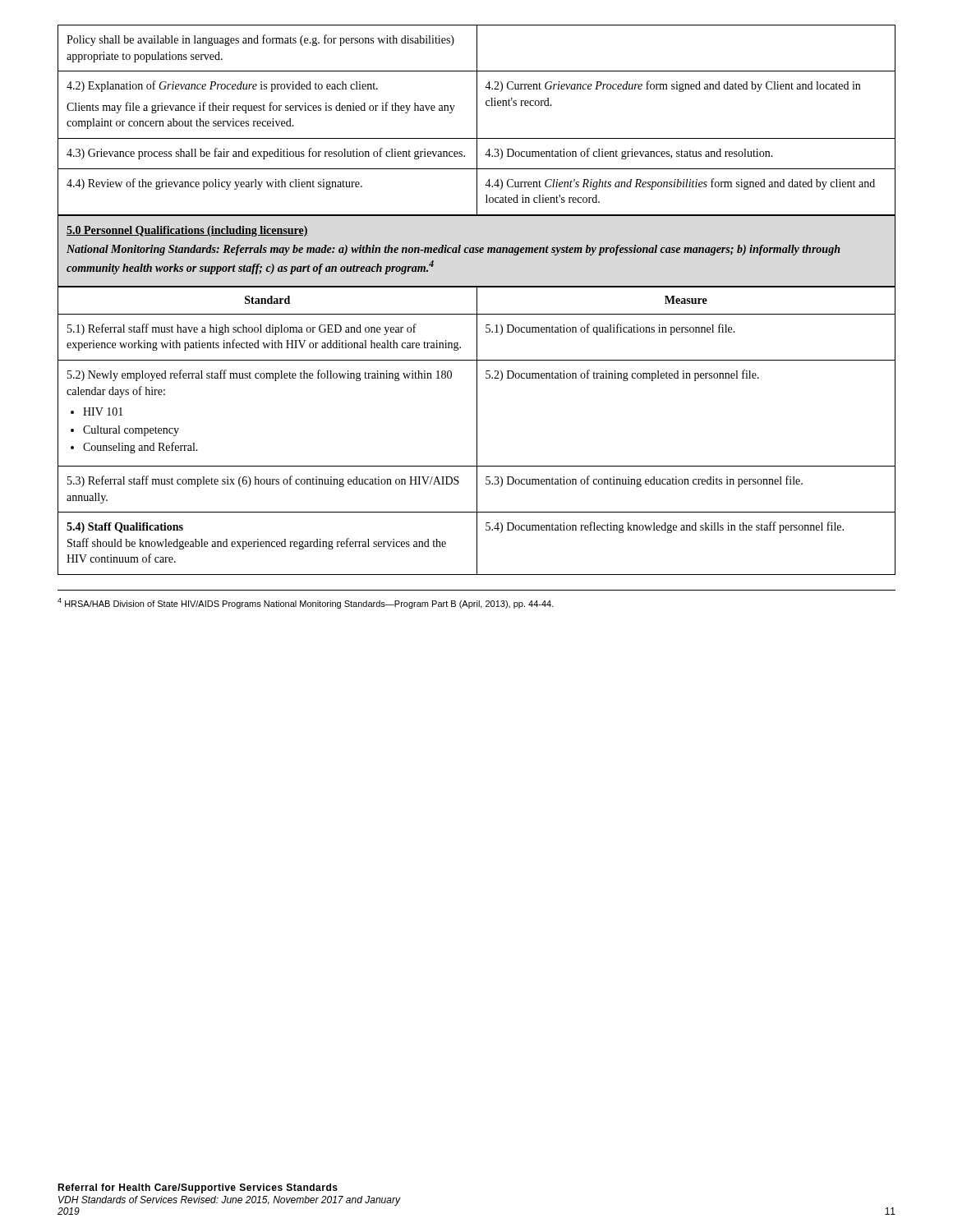Click on the footnote that says "4 HRSA/HAB Division of State HIV/AIDS Programs National"
The image size is (953, 1232).
(x=476, y=603)
